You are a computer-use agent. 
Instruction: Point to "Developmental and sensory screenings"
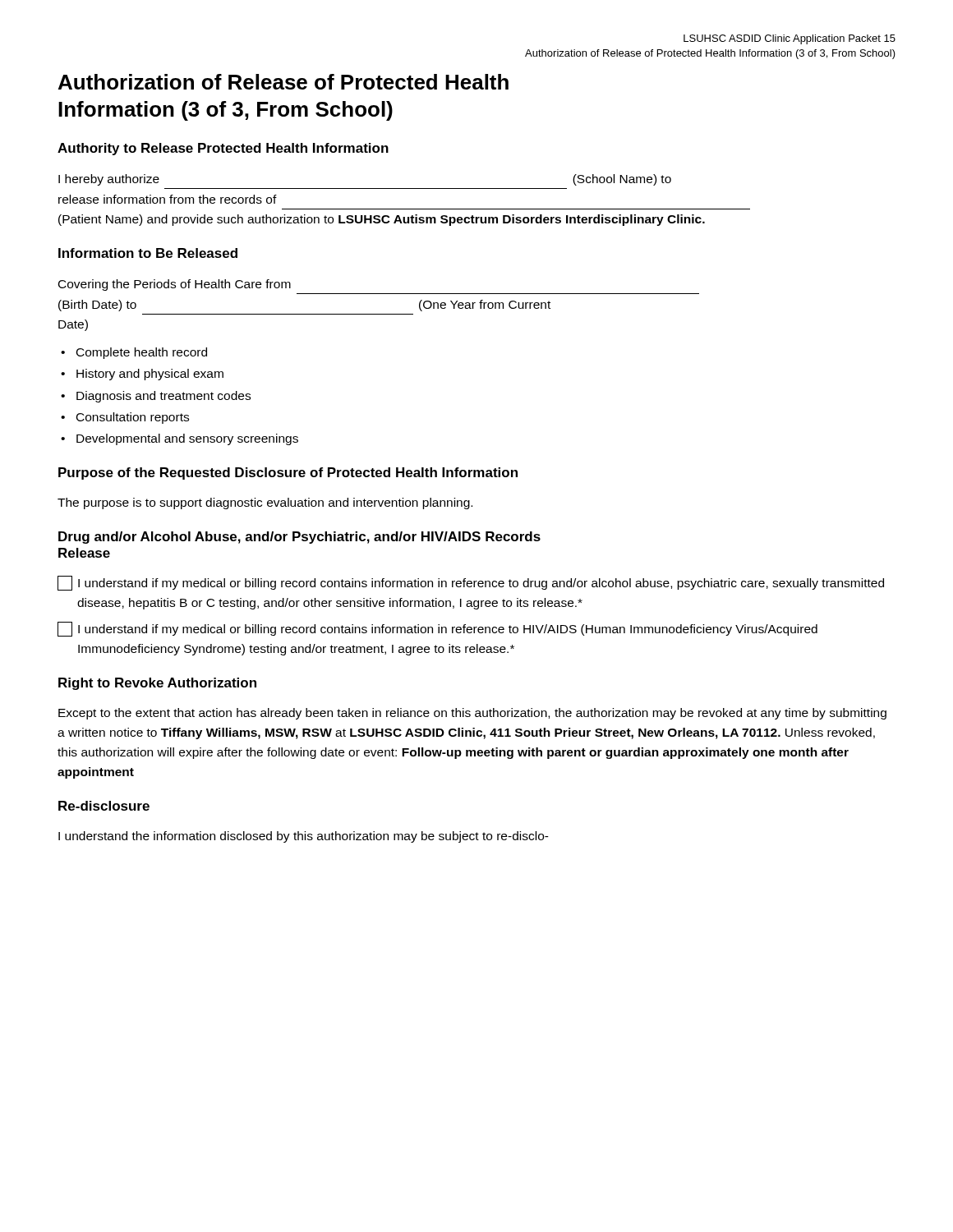pyautogui.click(x=187, y=438)
